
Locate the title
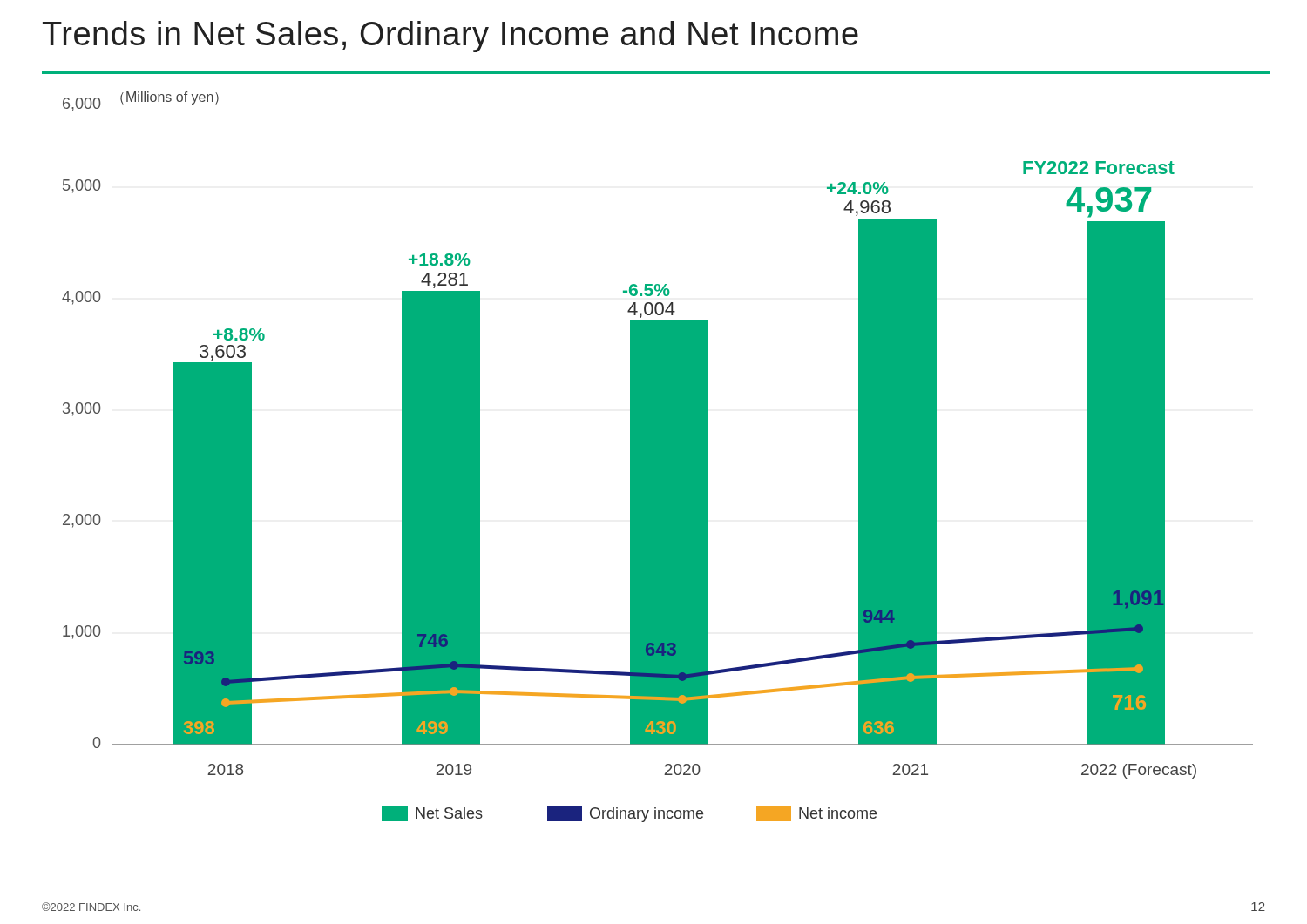tap(451, 34)
